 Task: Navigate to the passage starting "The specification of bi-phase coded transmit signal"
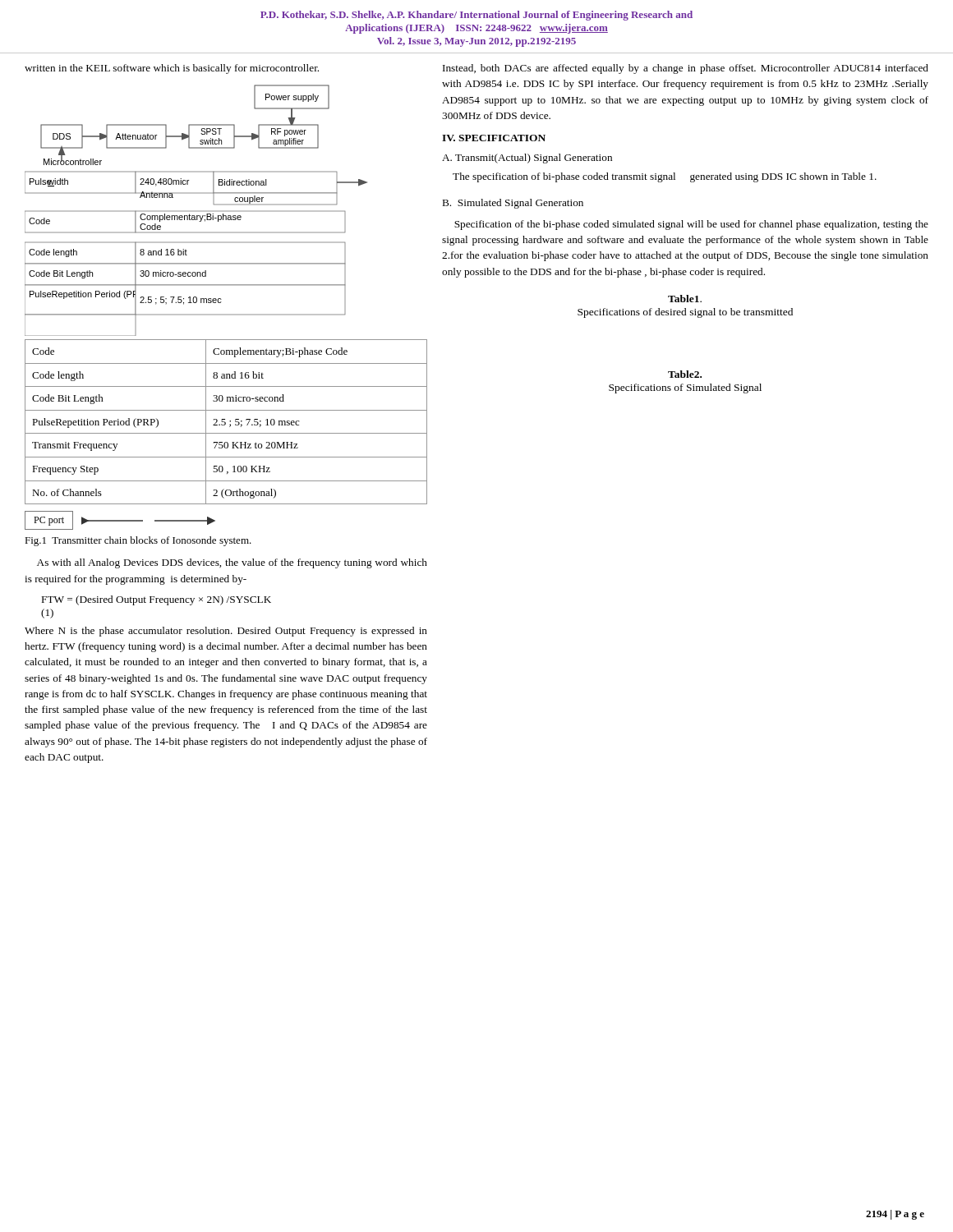tap(659, 176)
